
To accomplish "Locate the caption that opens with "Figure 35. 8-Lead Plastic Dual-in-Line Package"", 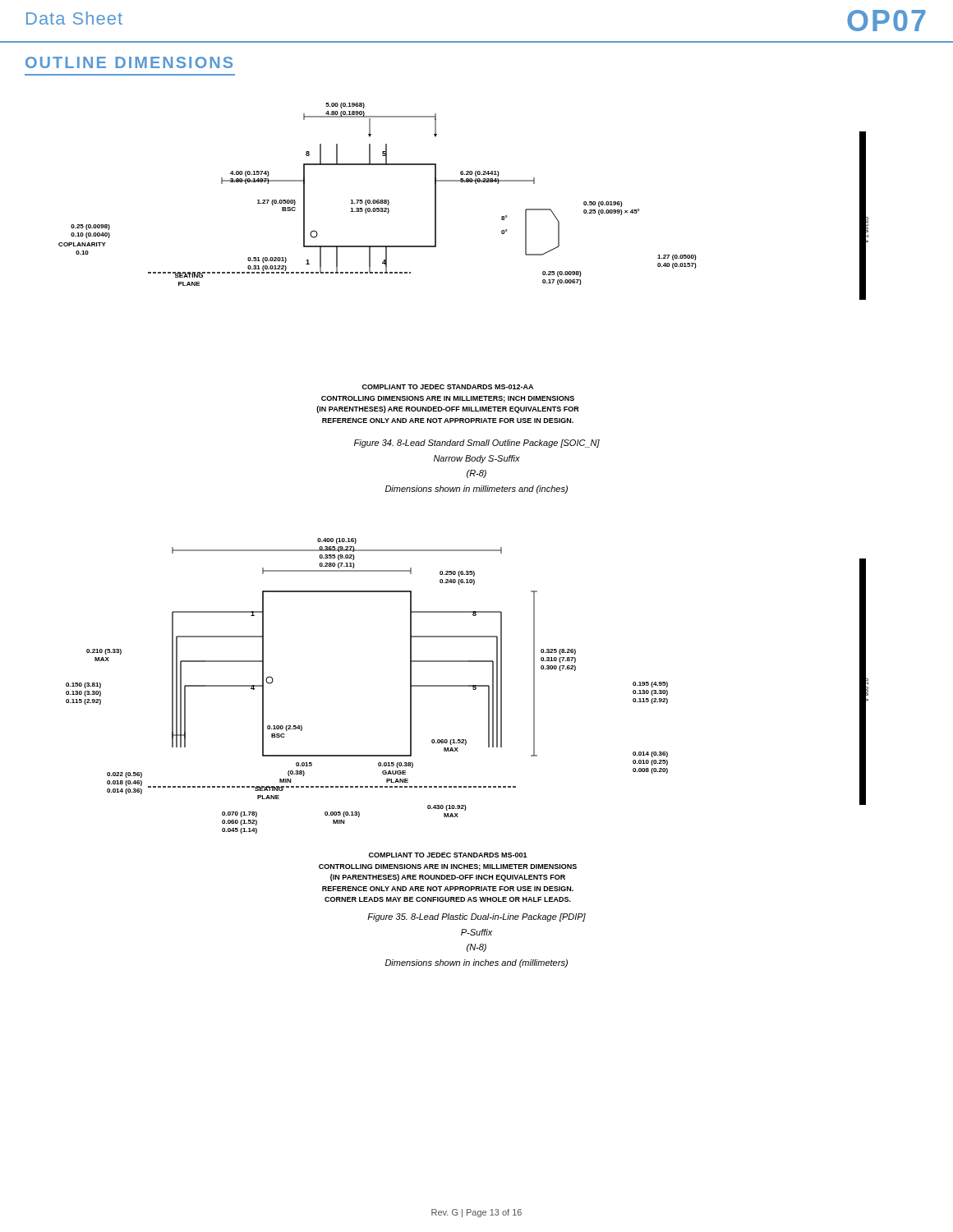I will coord(476,940).
